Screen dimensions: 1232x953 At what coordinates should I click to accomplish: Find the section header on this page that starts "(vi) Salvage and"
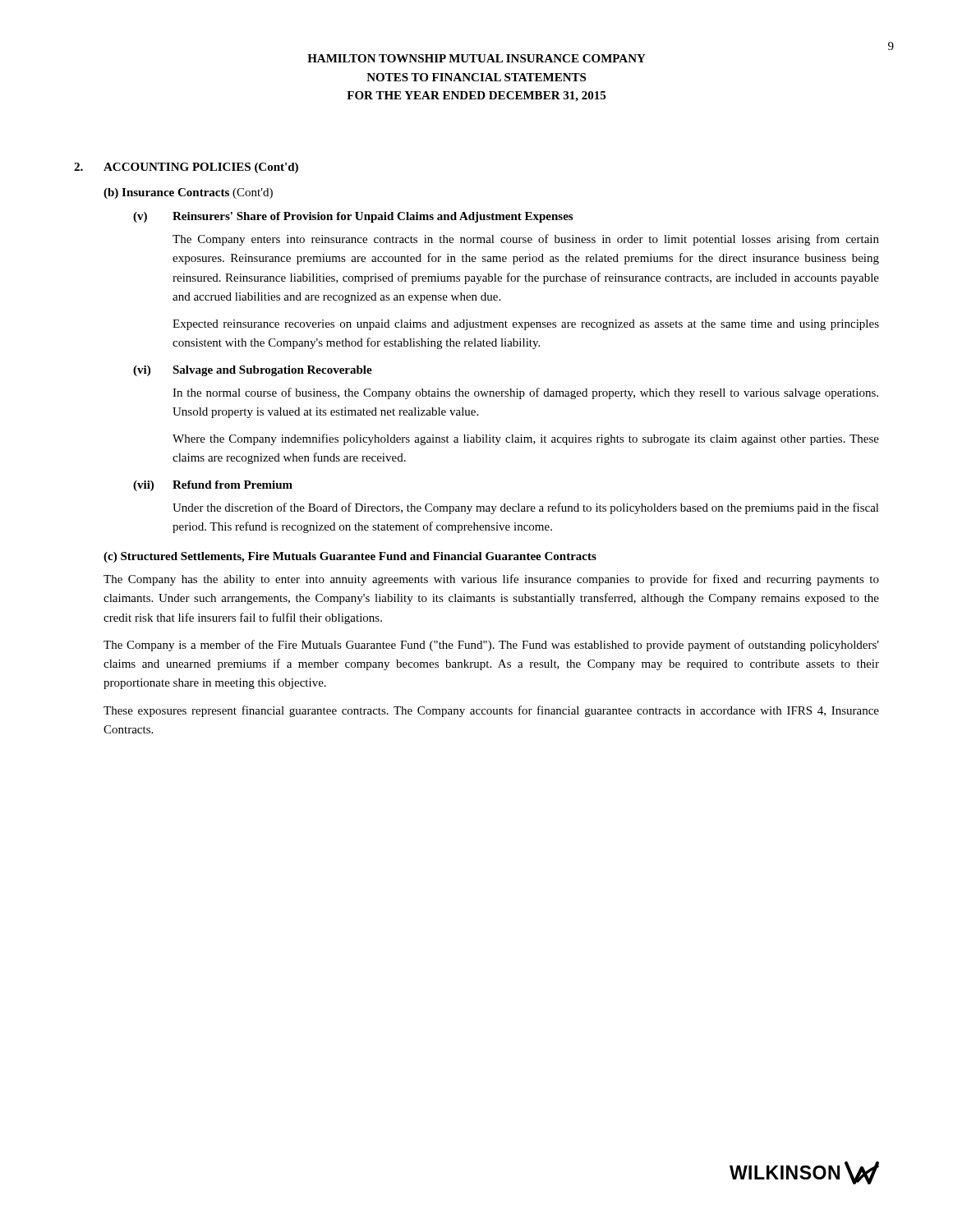point(252,370)
